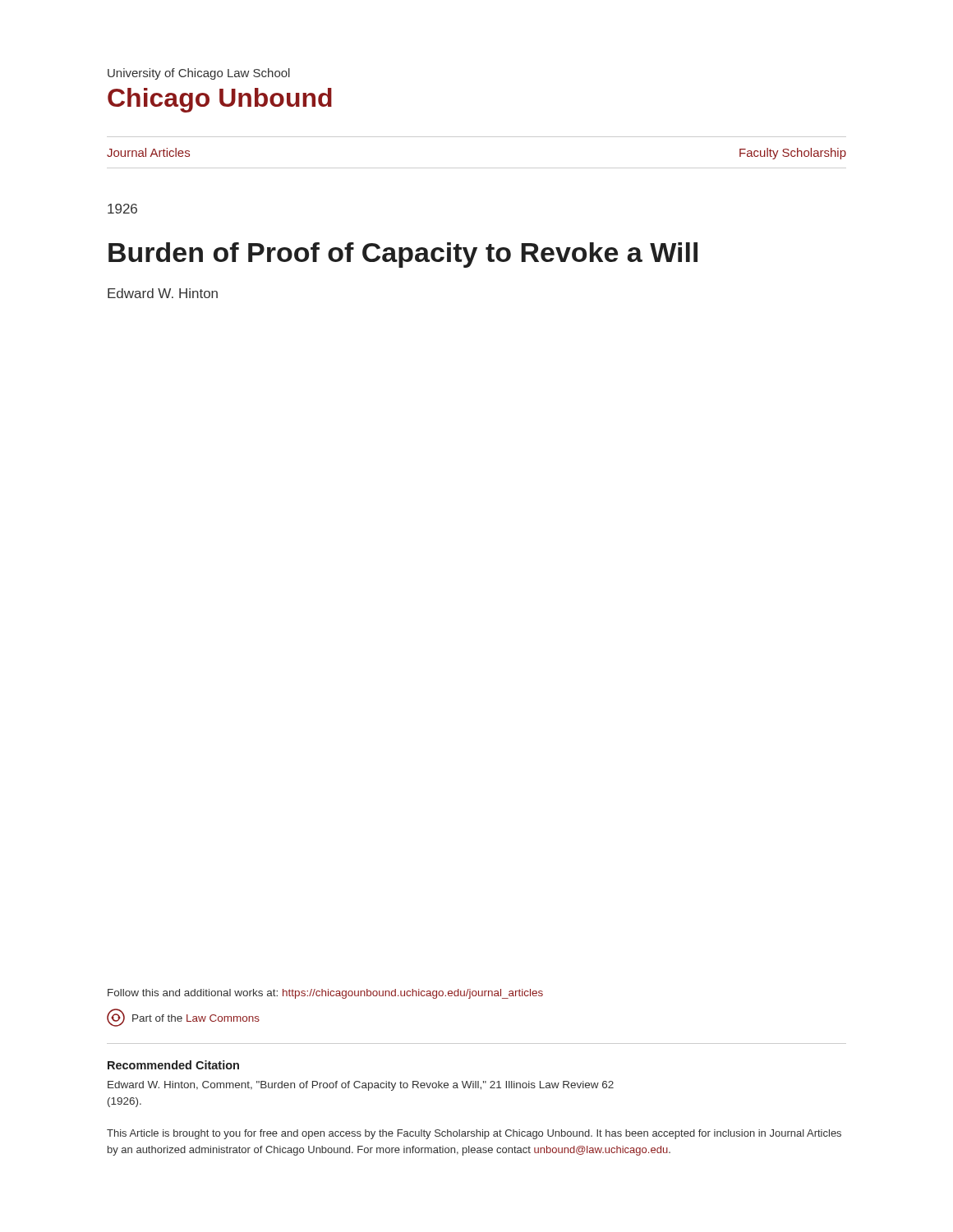This screenshot has height=1232, width=953.
Task: Click on the text block that says "This Article is brought to you for free"
Action: (474, 1141)
